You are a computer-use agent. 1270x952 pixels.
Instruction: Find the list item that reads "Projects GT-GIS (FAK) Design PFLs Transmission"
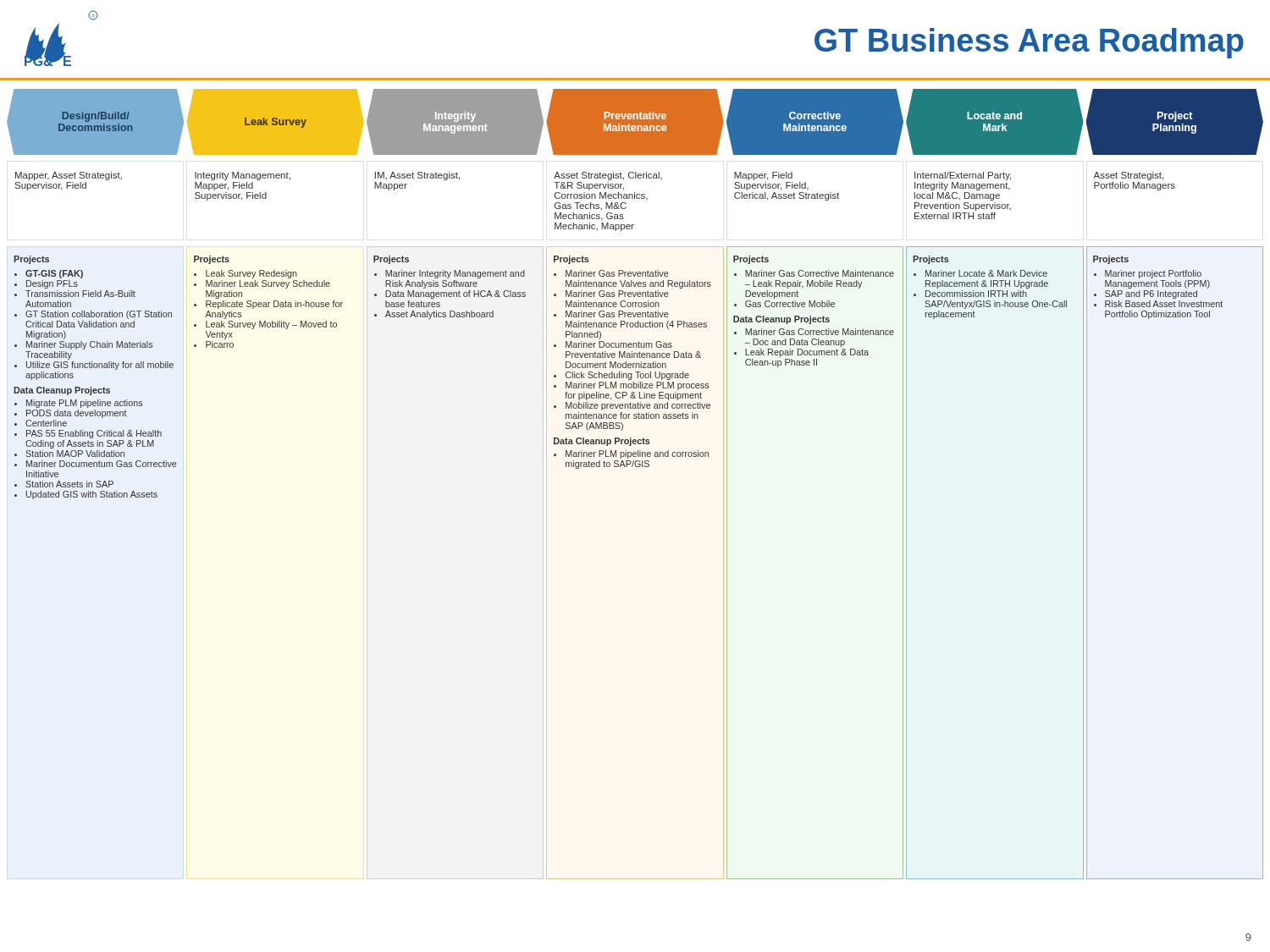(95, 377)
